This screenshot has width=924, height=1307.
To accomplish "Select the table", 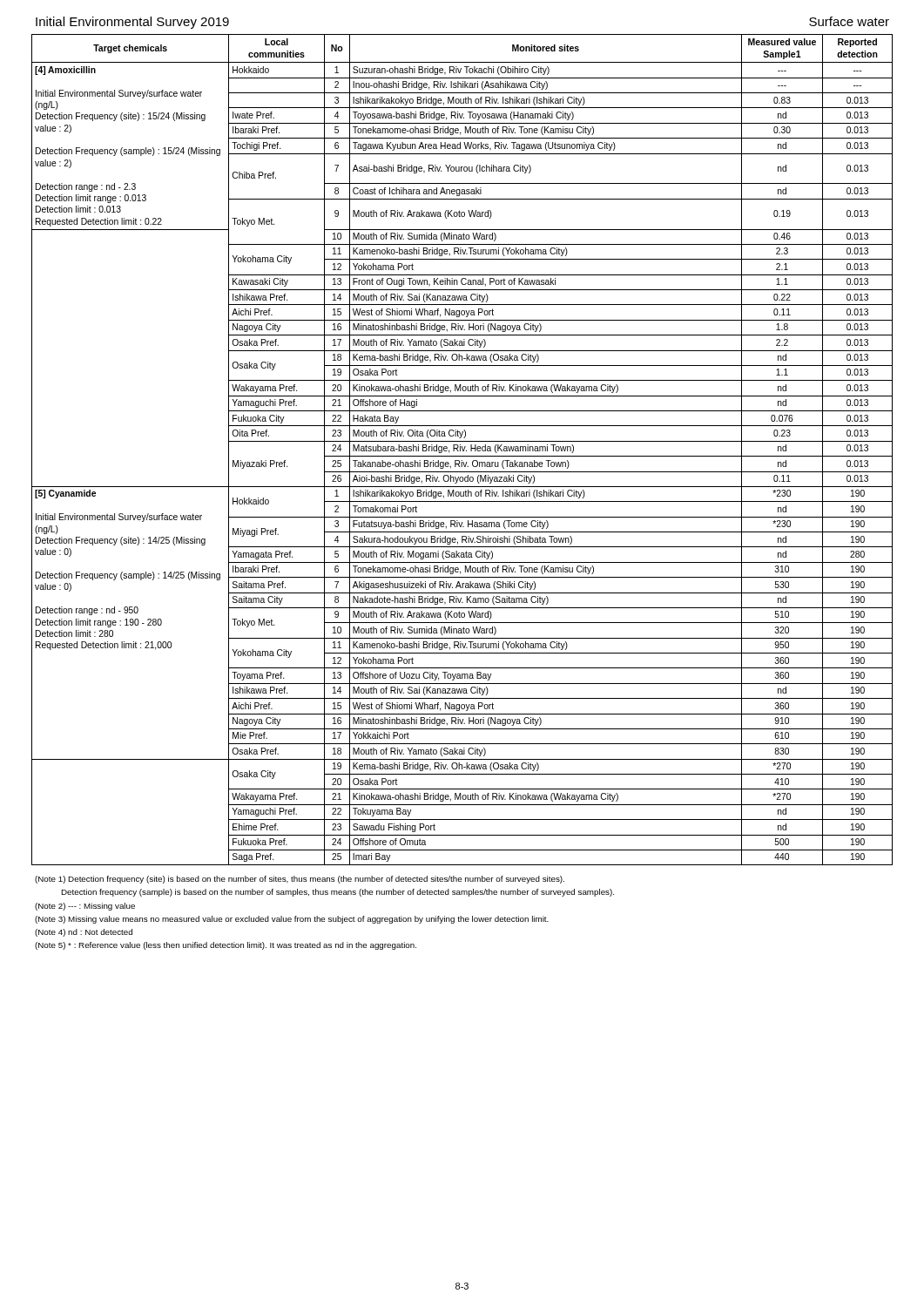I will (x=462, y=450).
